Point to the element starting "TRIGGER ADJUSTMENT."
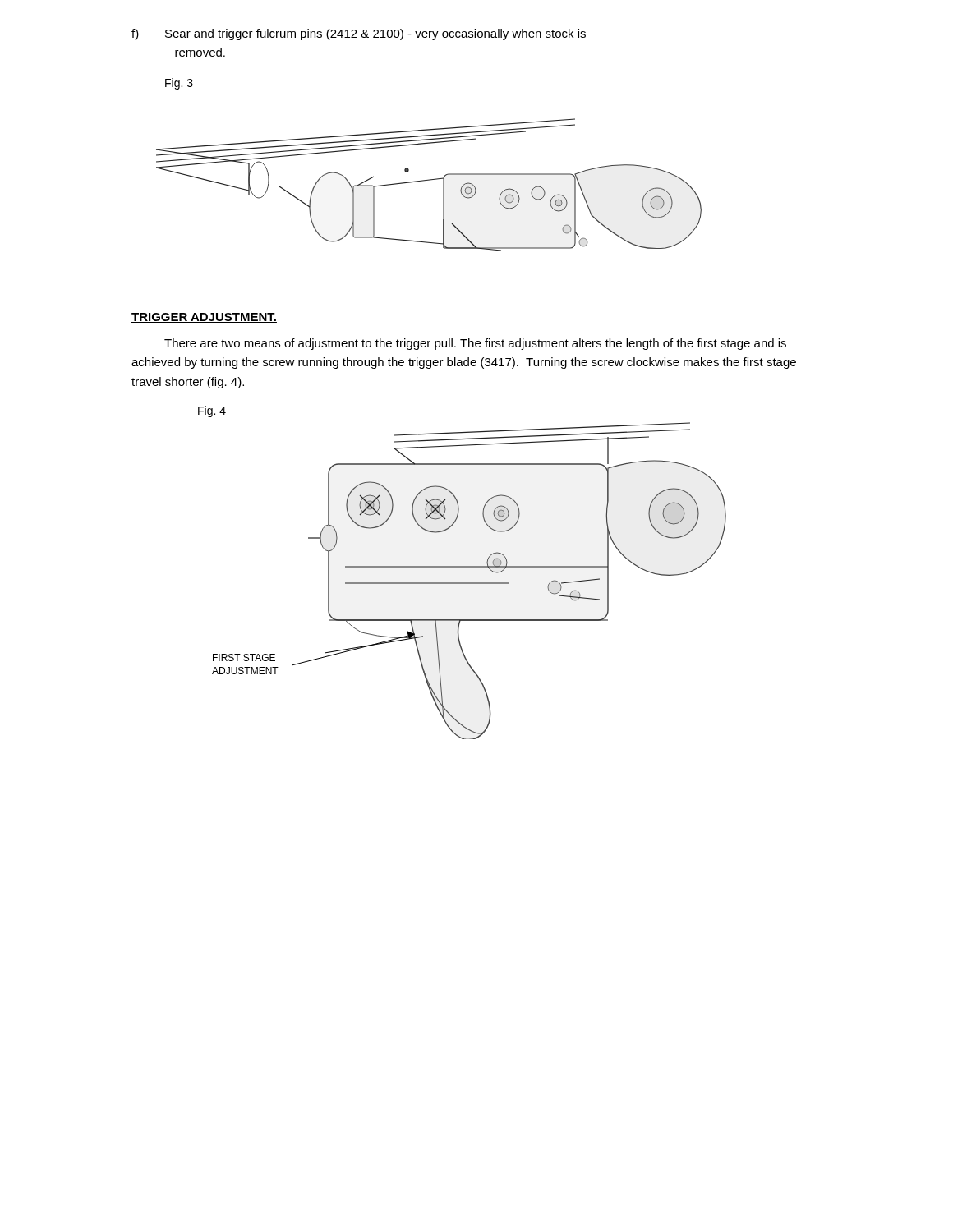953x1232 pixels. pyautogui.click(x=204, y=317)
